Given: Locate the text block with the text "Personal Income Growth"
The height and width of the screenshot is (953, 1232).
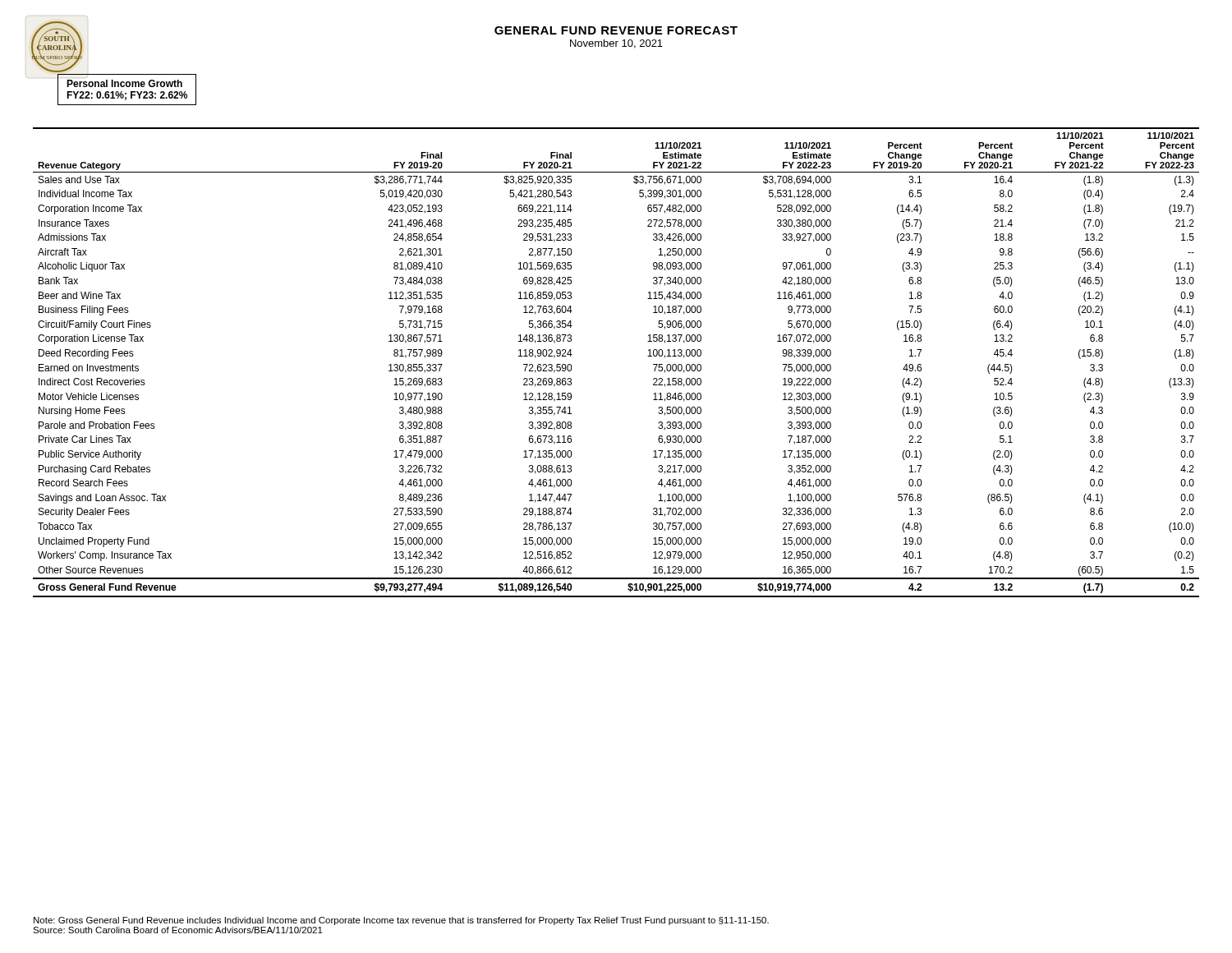Looking at the screenshot, I should point(127,90).
